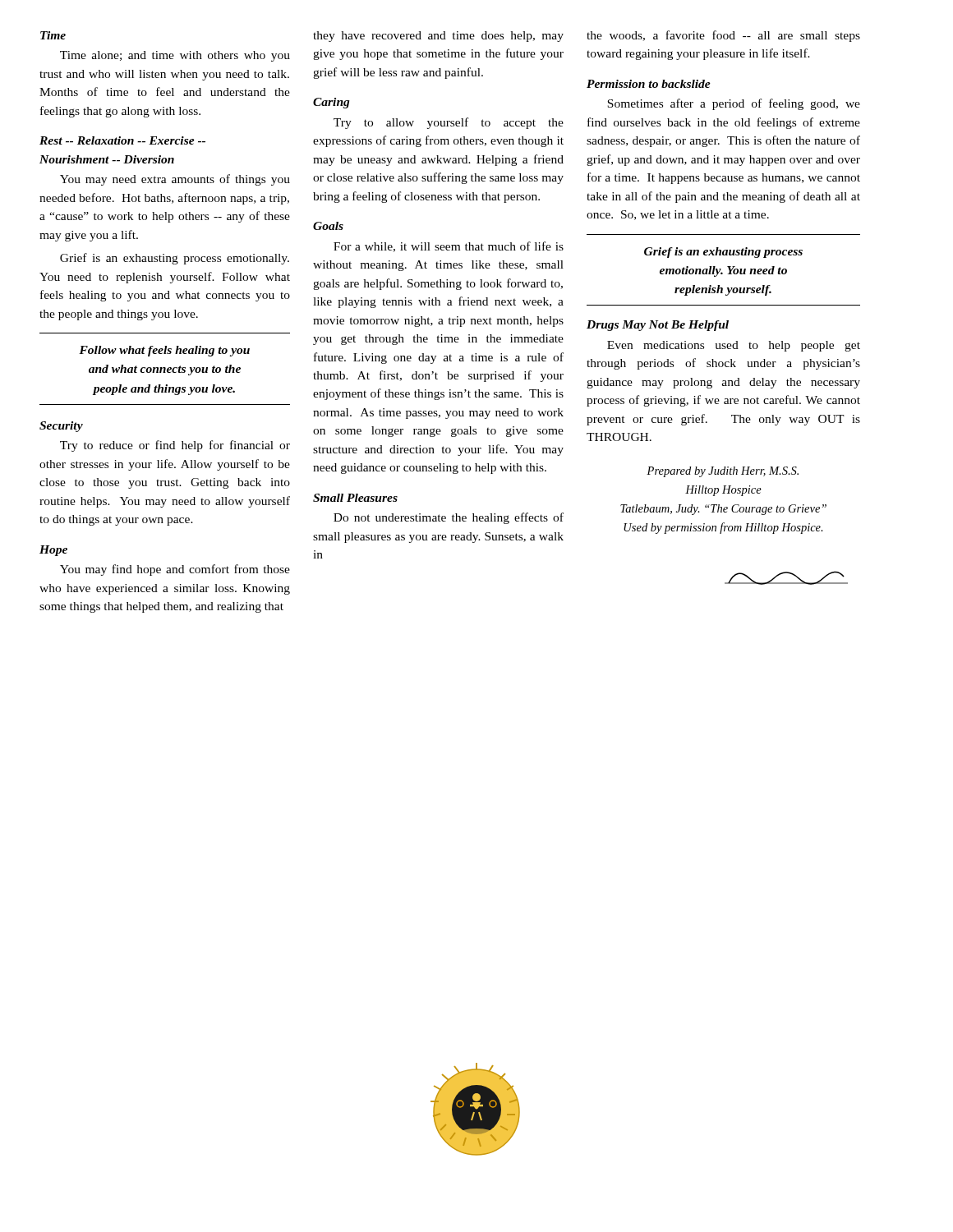Find the block on this page that starts "Sometimes after a period of feeling good,"
Image resolution: width=953 pixels, height=1232 pixels.
[x=723, y=159]
